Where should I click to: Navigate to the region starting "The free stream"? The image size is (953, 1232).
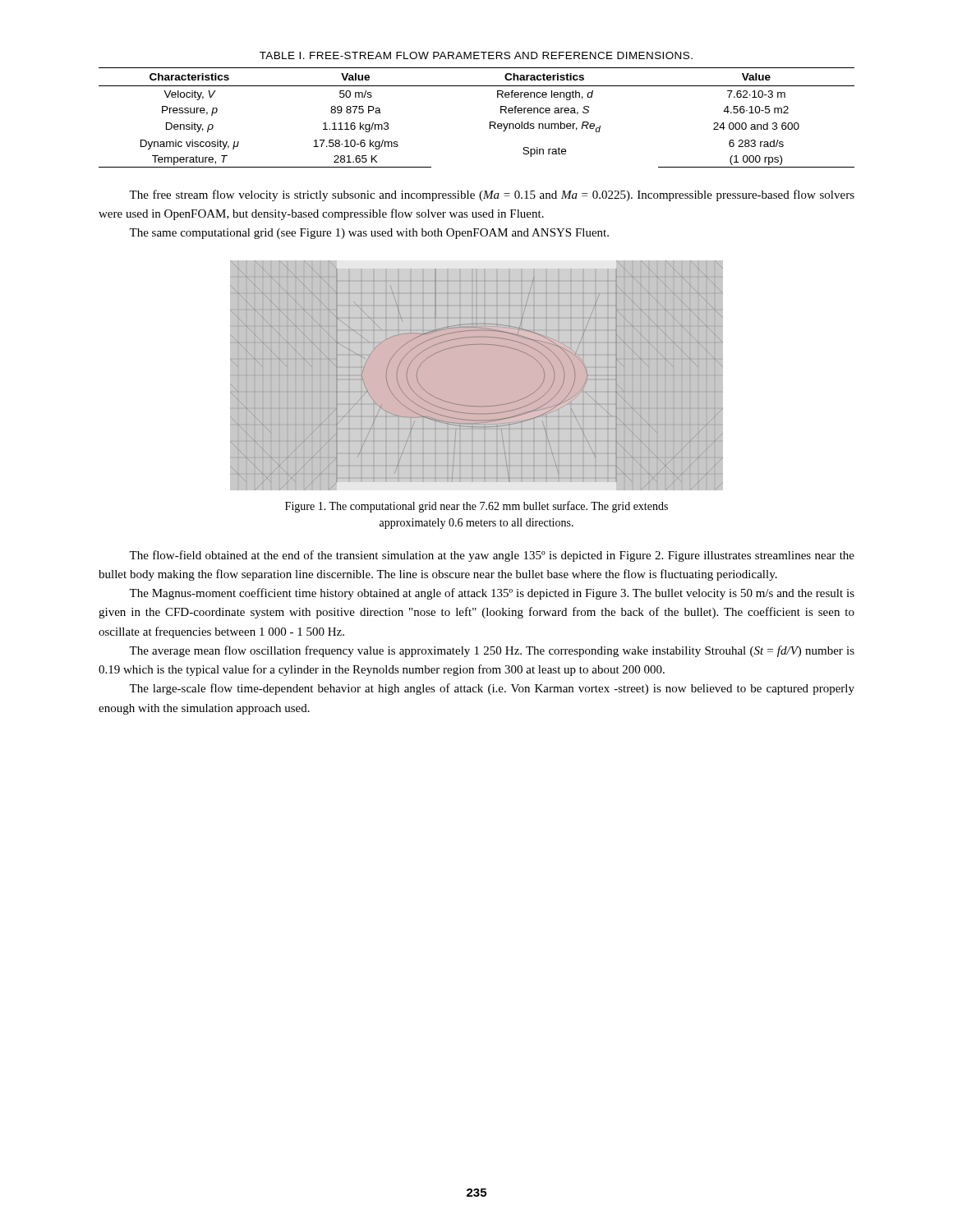[476, 205]
